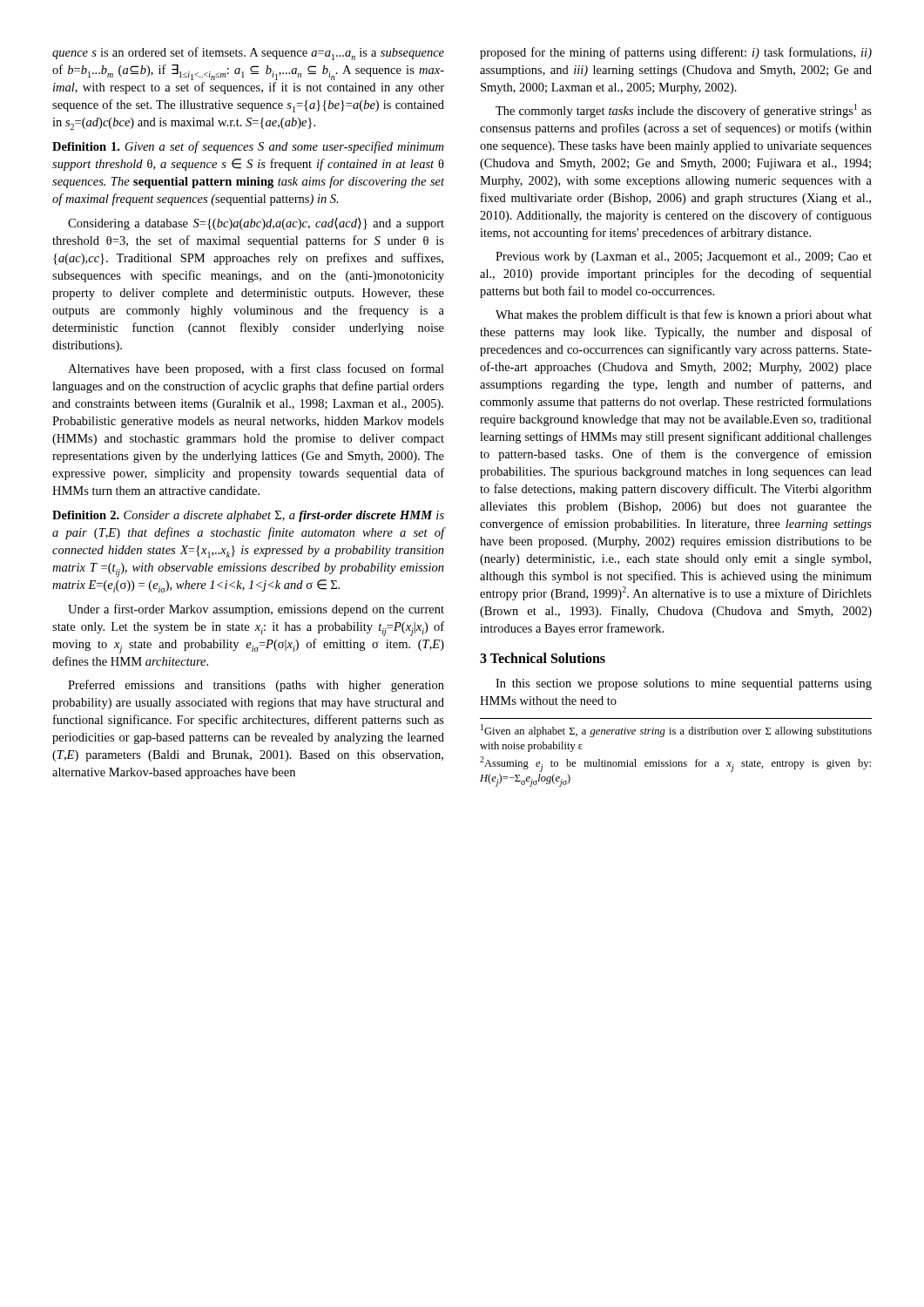This screenshot has height=1307, width=924.
Task: Find the text block starting "Previous work by (Laxman et"
Action: click(676, 274)
